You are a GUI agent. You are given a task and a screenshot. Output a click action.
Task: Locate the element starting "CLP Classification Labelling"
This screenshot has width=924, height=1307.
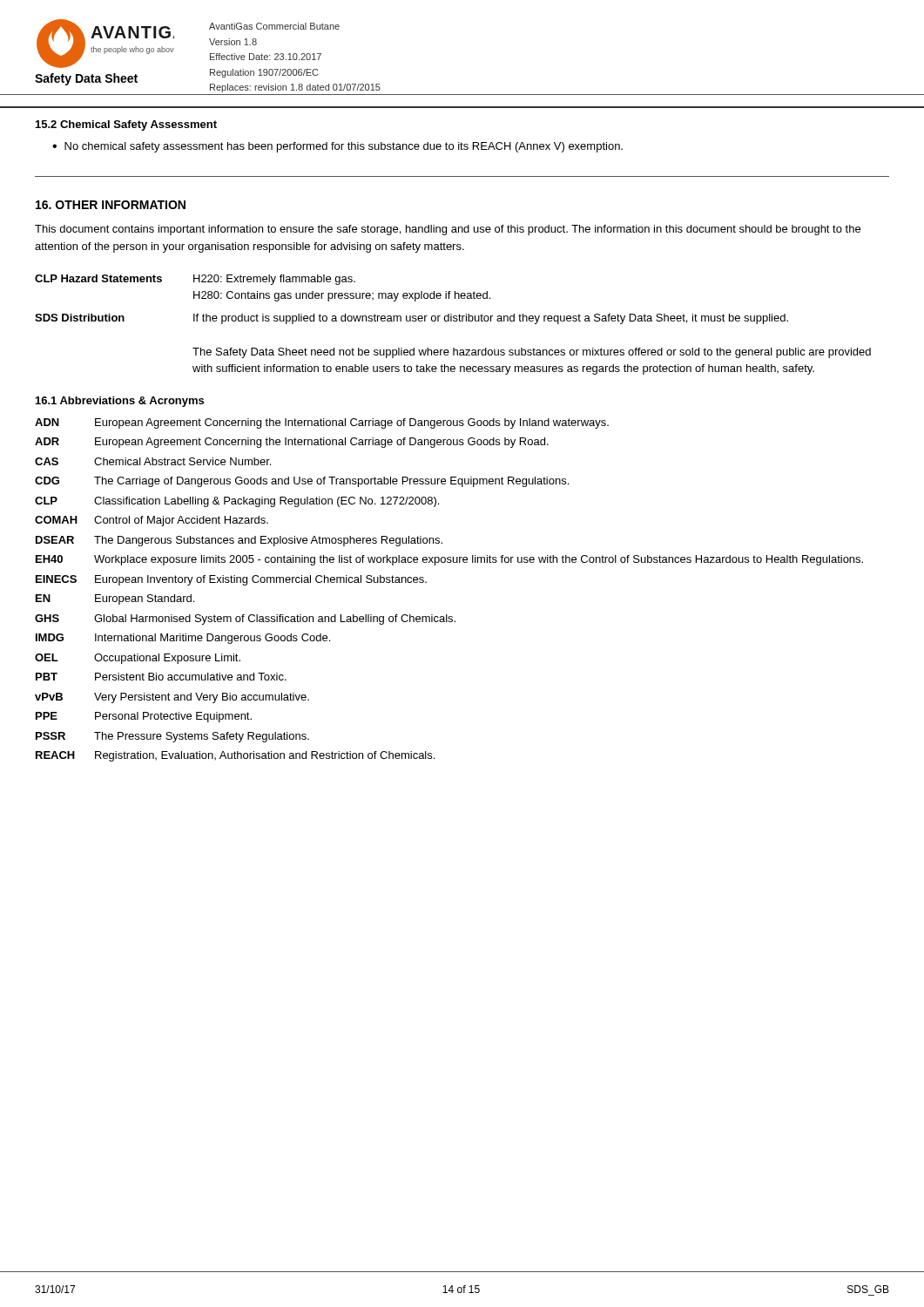(237, 502)
